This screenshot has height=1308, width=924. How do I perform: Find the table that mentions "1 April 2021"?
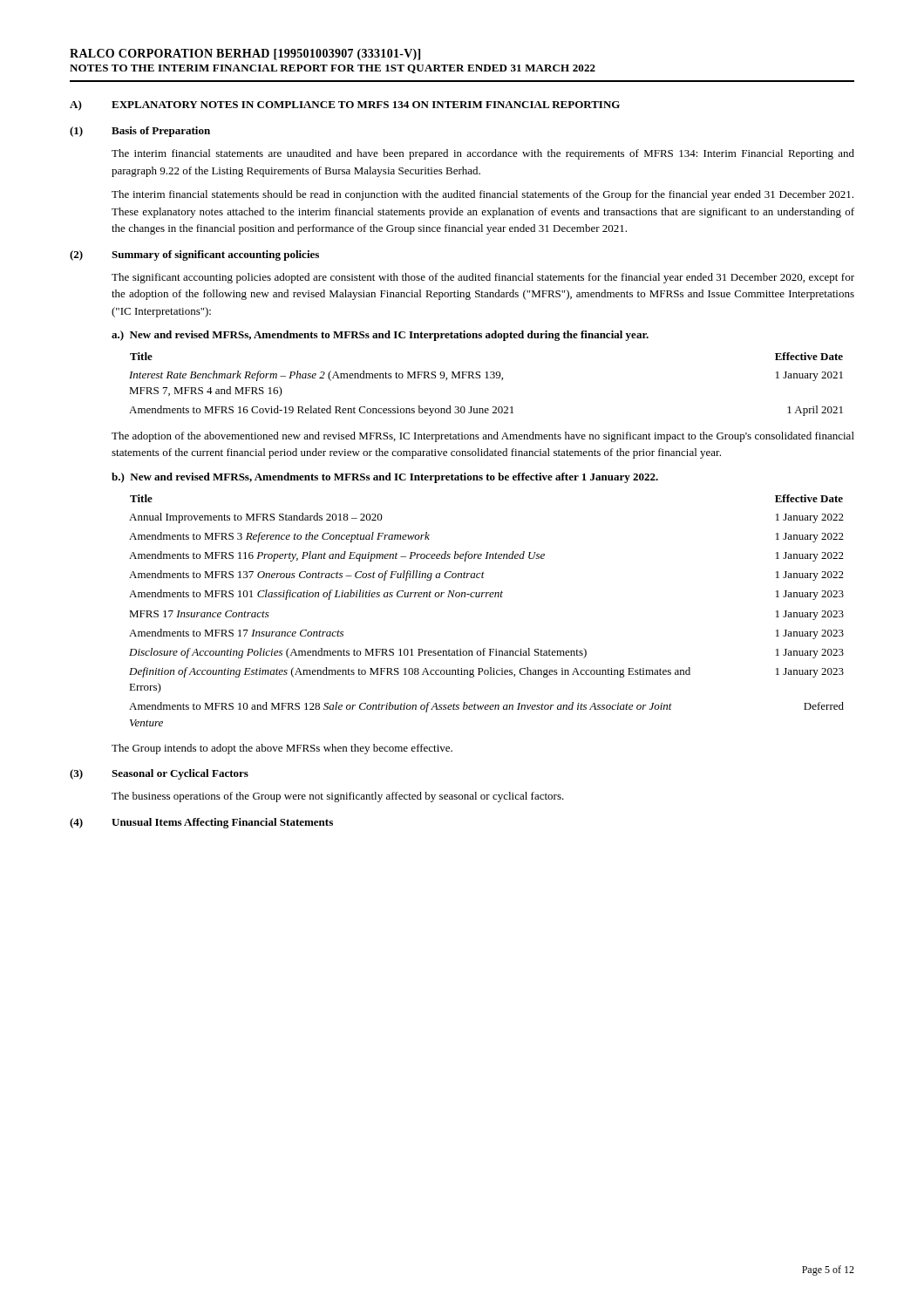click(462, 384)
